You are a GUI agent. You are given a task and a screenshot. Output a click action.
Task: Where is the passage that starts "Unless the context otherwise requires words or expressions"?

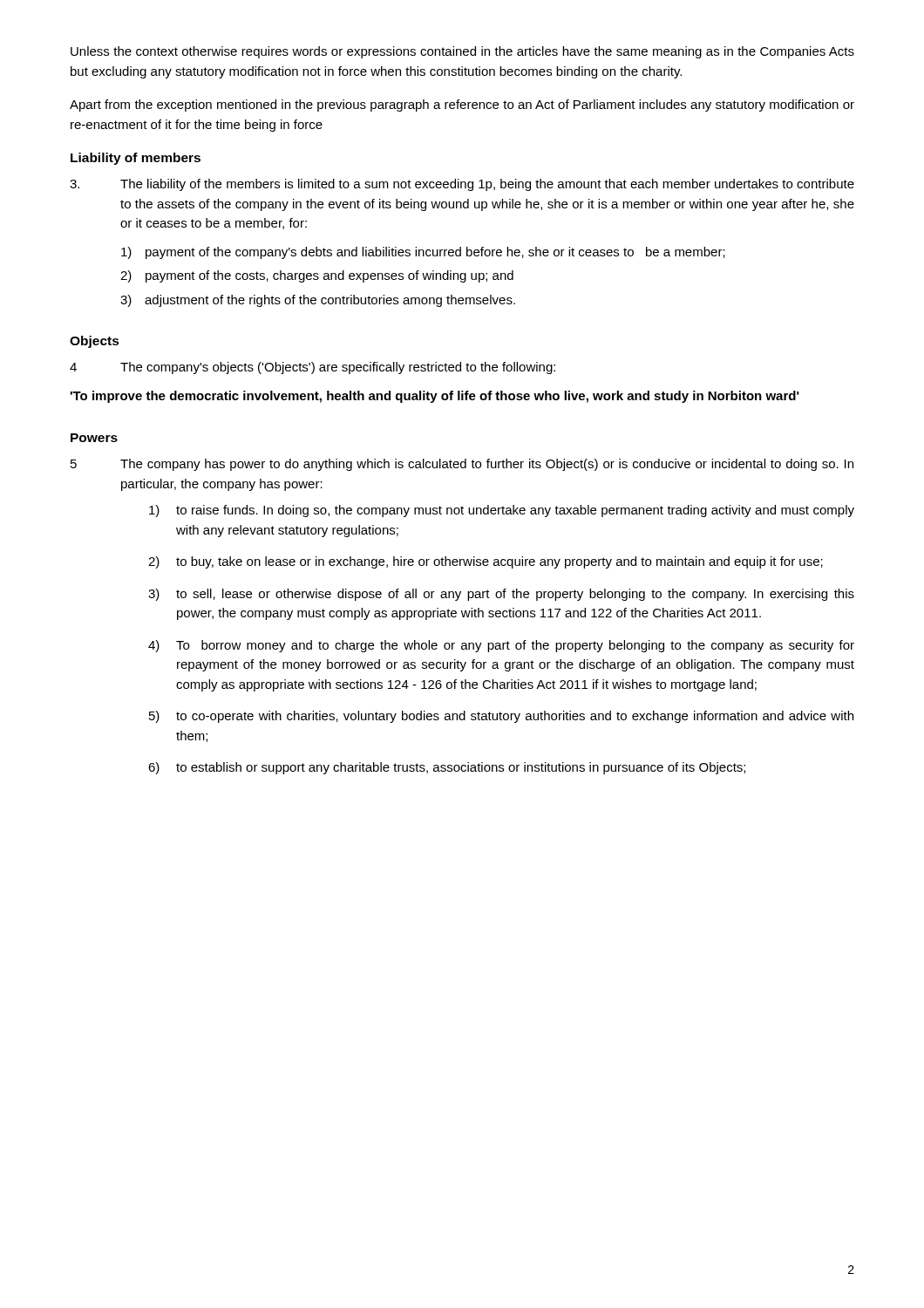click(462, 61)
